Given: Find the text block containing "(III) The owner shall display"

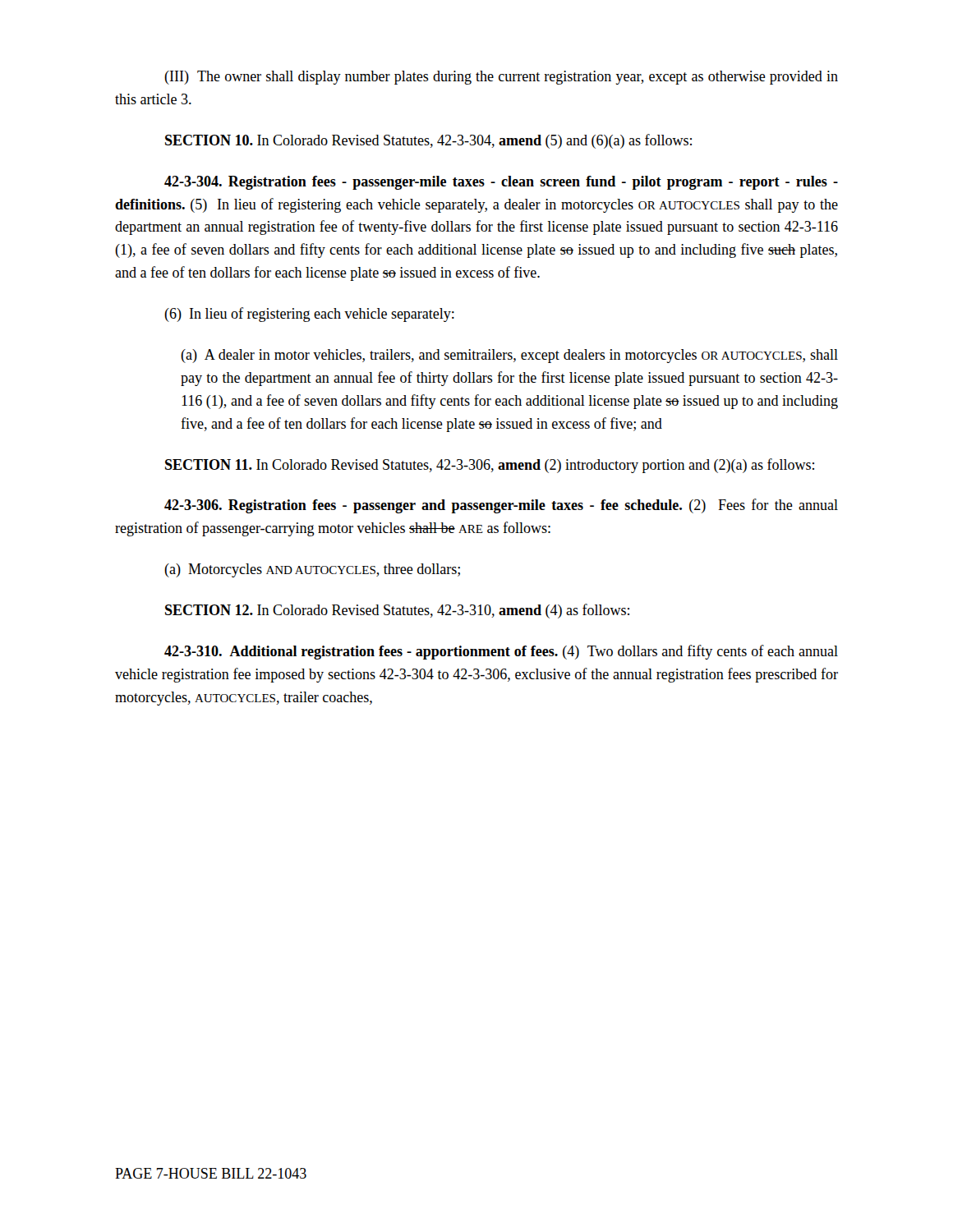Looking at the screenshot, I should 476,88.
